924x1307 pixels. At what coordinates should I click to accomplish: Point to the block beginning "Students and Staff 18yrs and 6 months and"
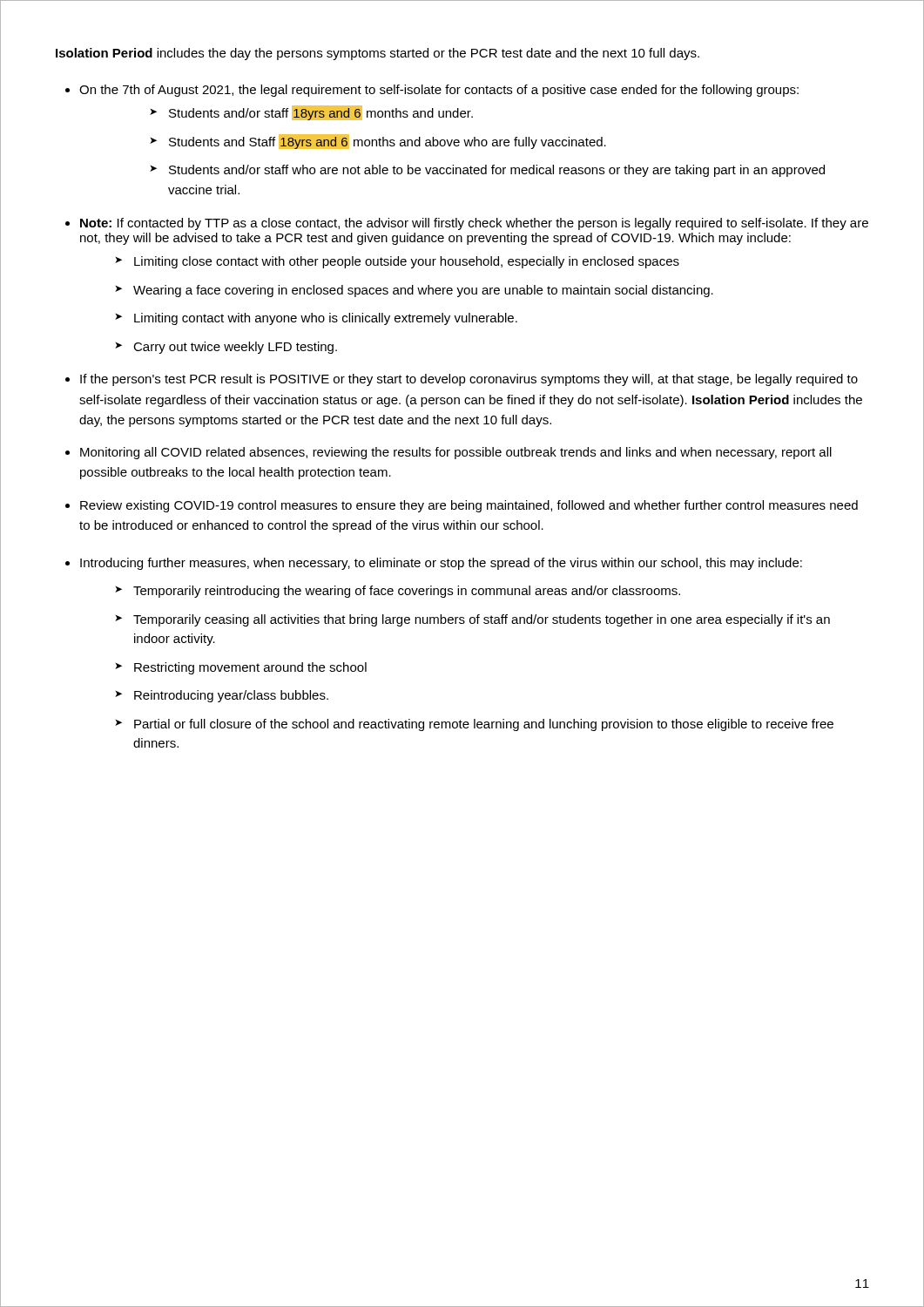tap(387, 141)
